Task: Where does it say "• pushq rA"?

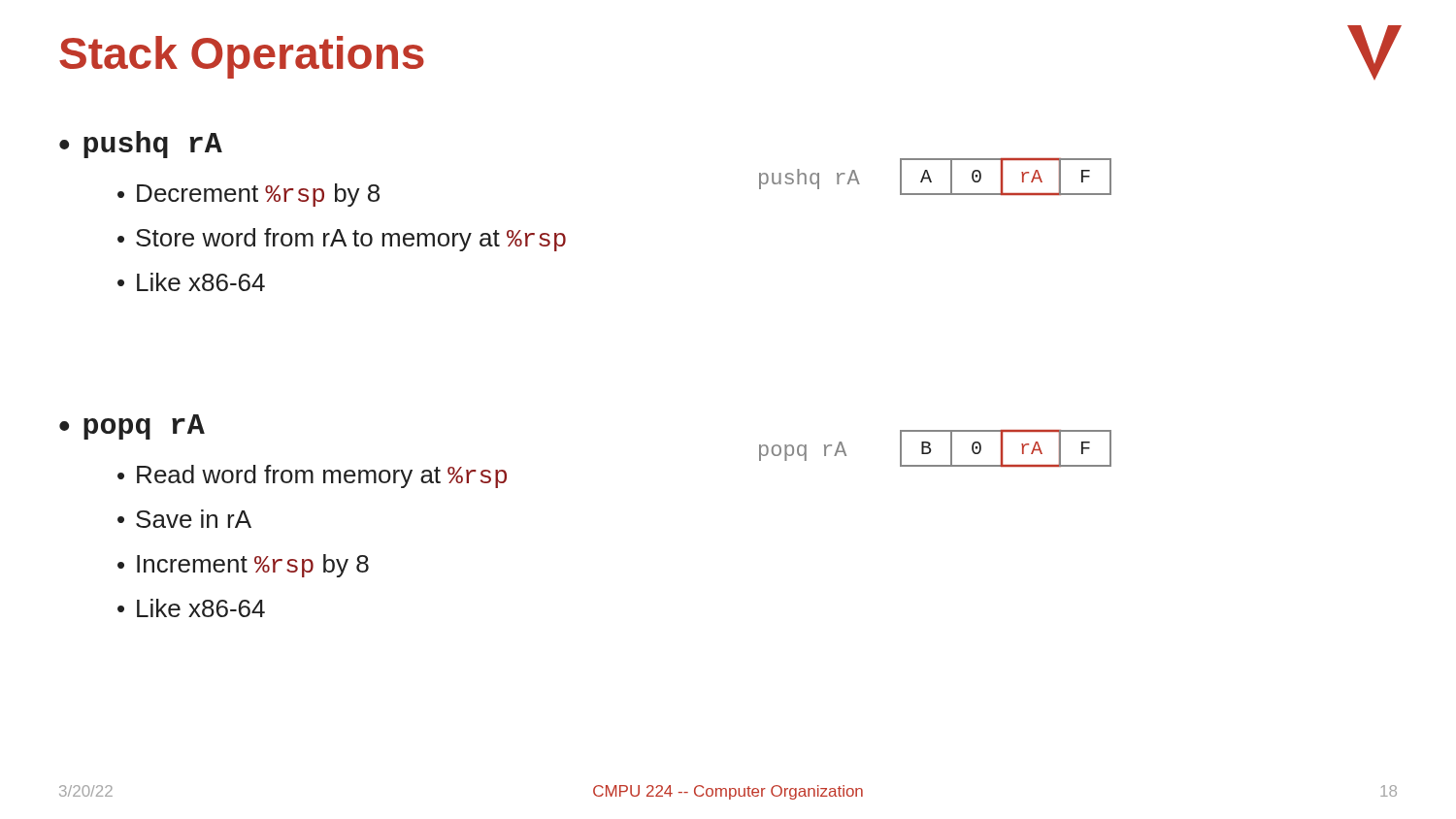Action: 140,145
